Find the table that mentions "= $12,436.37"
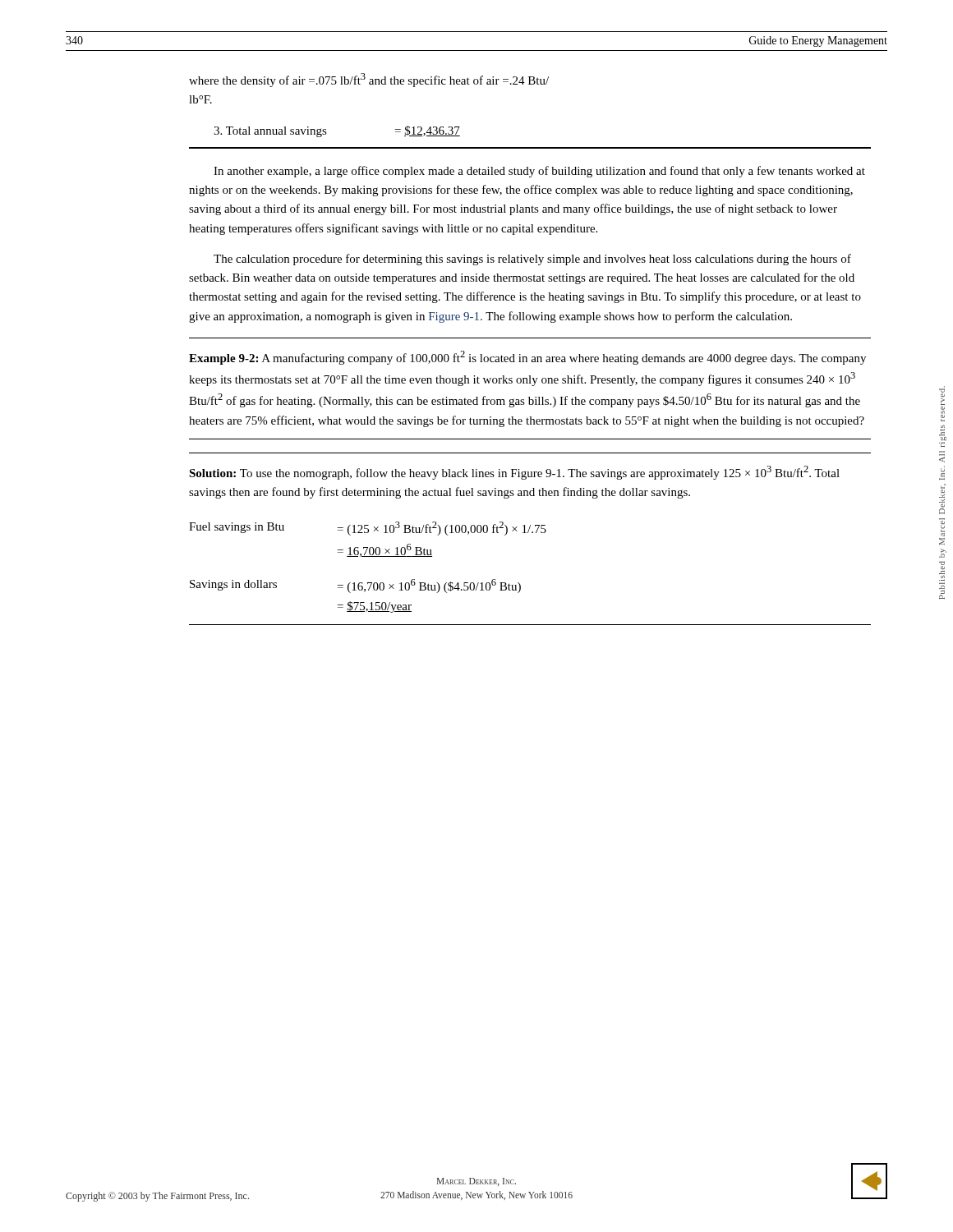This screenshot has height=1232, width=953. click(530, 132)
